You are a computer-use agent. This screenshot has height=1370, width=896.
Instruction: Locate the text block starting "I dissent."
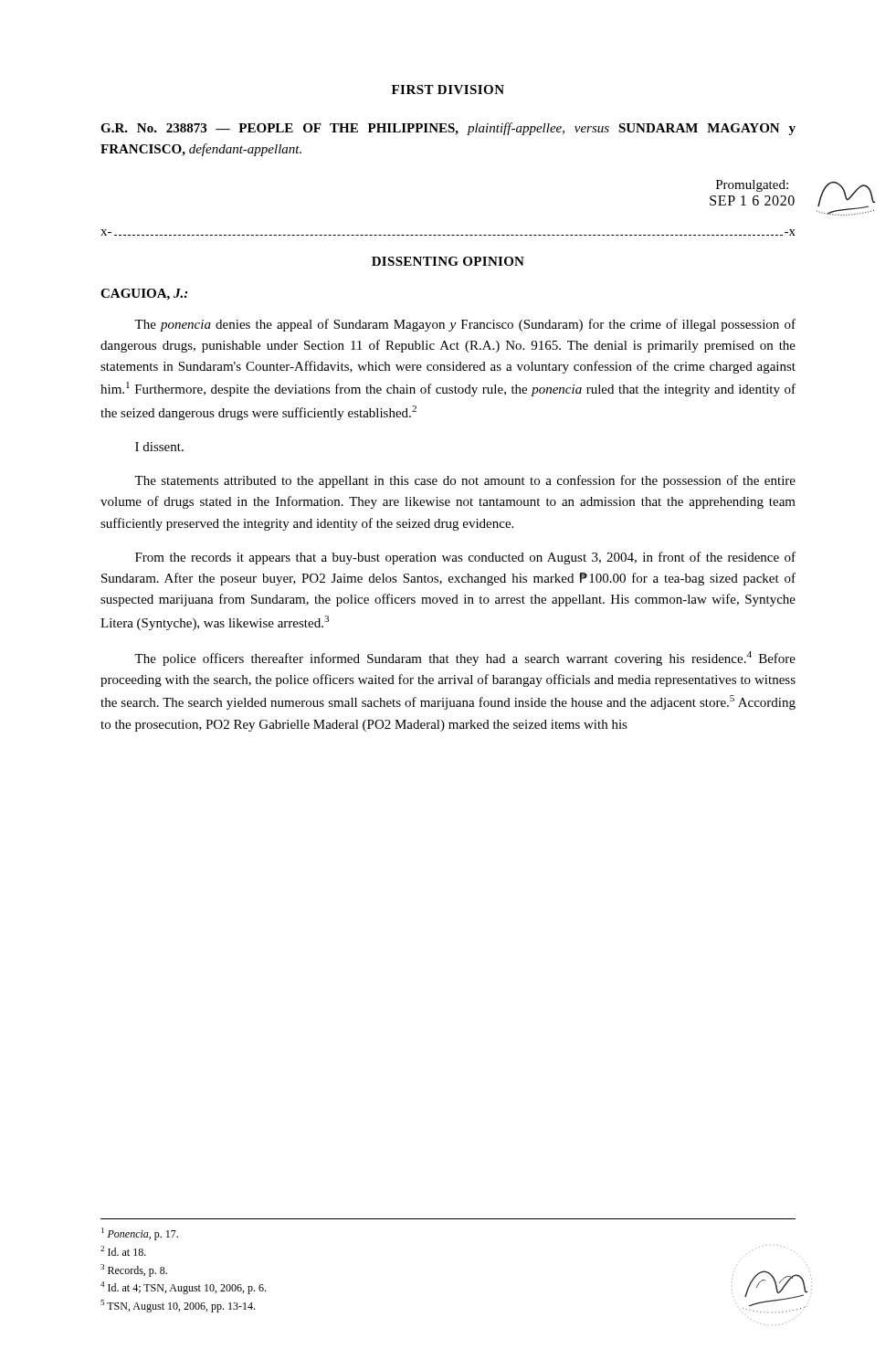coord(159,447)
